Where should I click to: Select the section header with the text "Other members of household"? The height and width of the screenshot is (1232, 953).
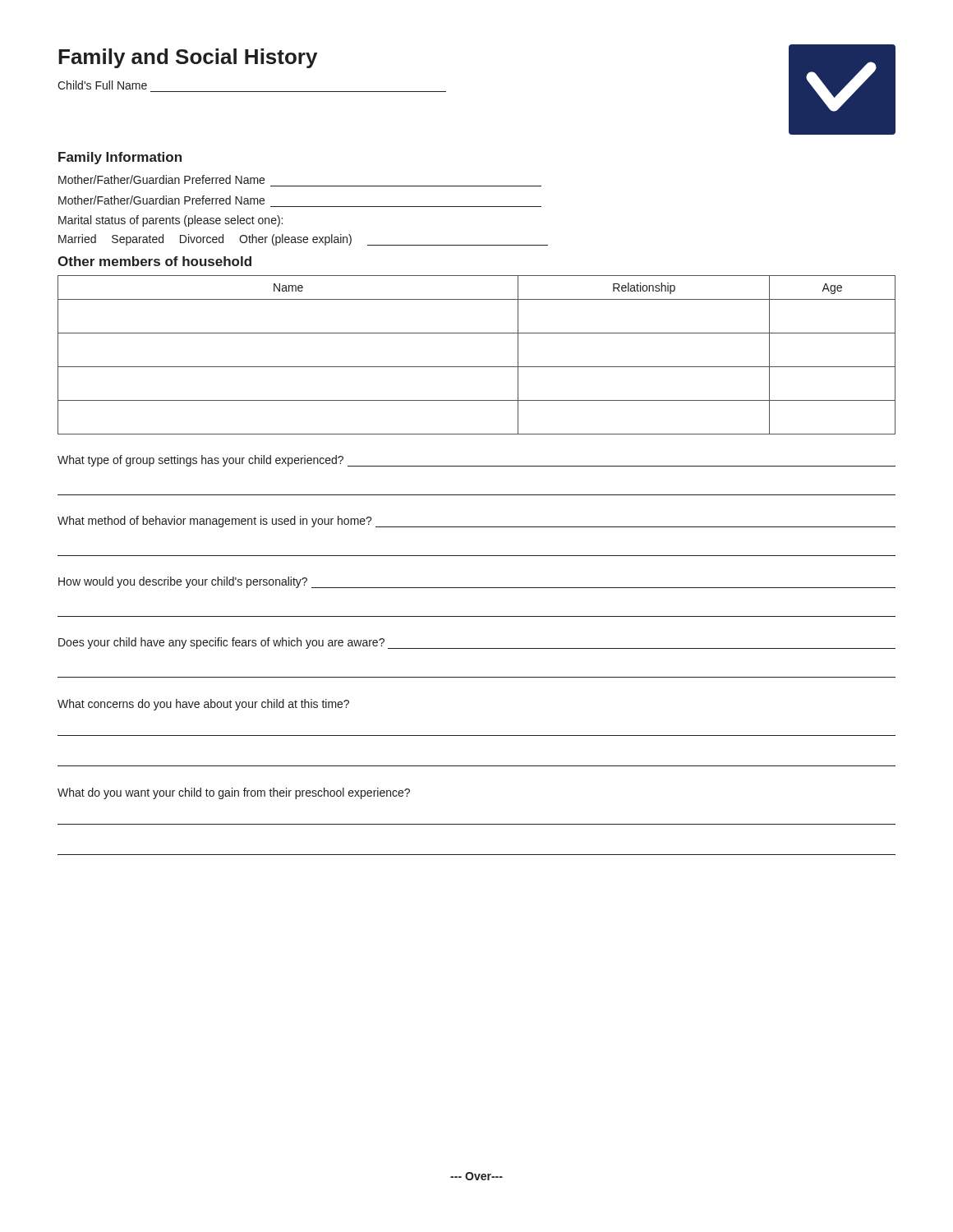154,261
